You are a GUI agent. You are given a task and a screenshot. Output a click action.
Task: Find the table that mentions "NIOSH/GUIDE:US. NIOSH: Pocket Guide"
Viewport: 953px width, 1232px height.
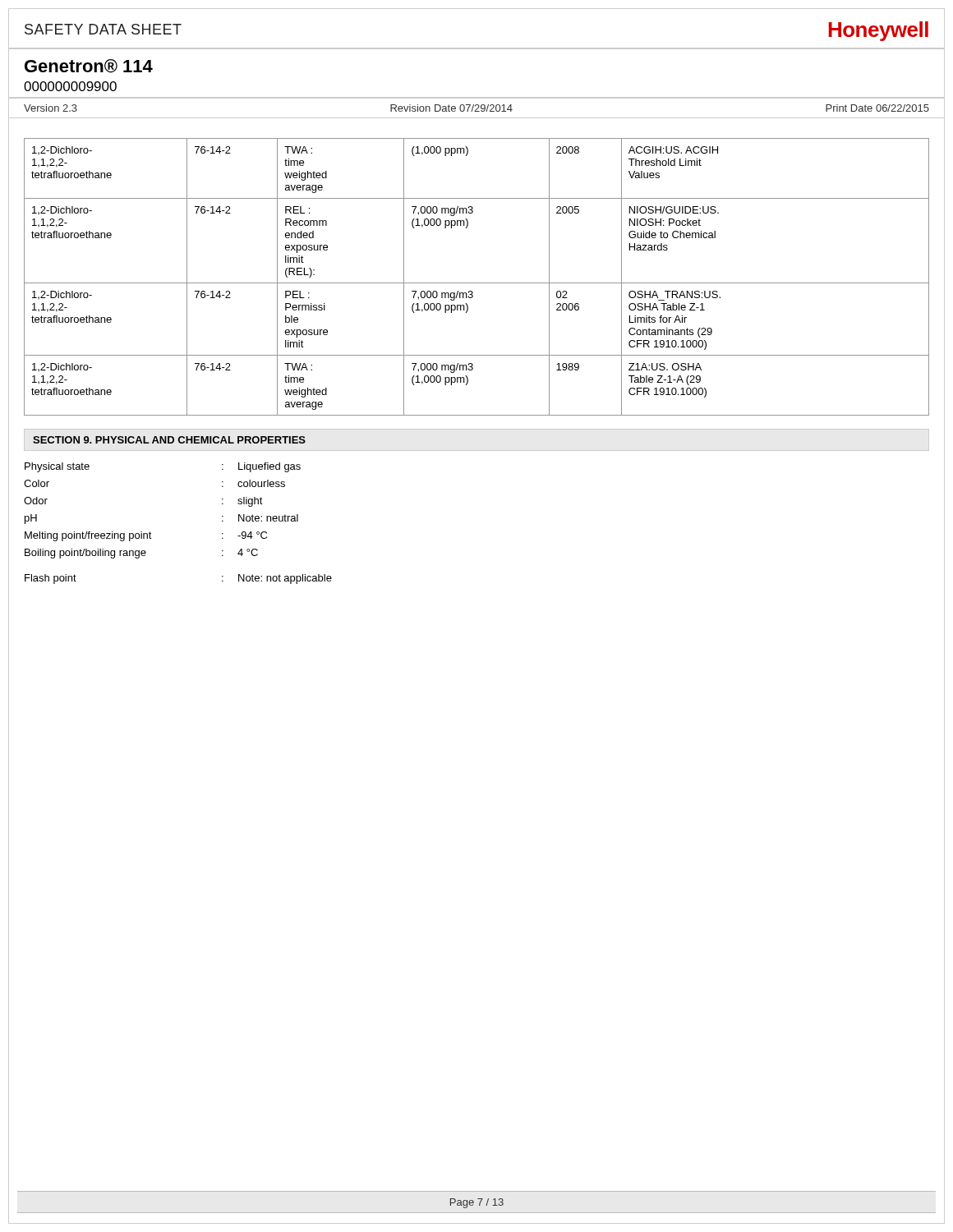tap(476, 277)
